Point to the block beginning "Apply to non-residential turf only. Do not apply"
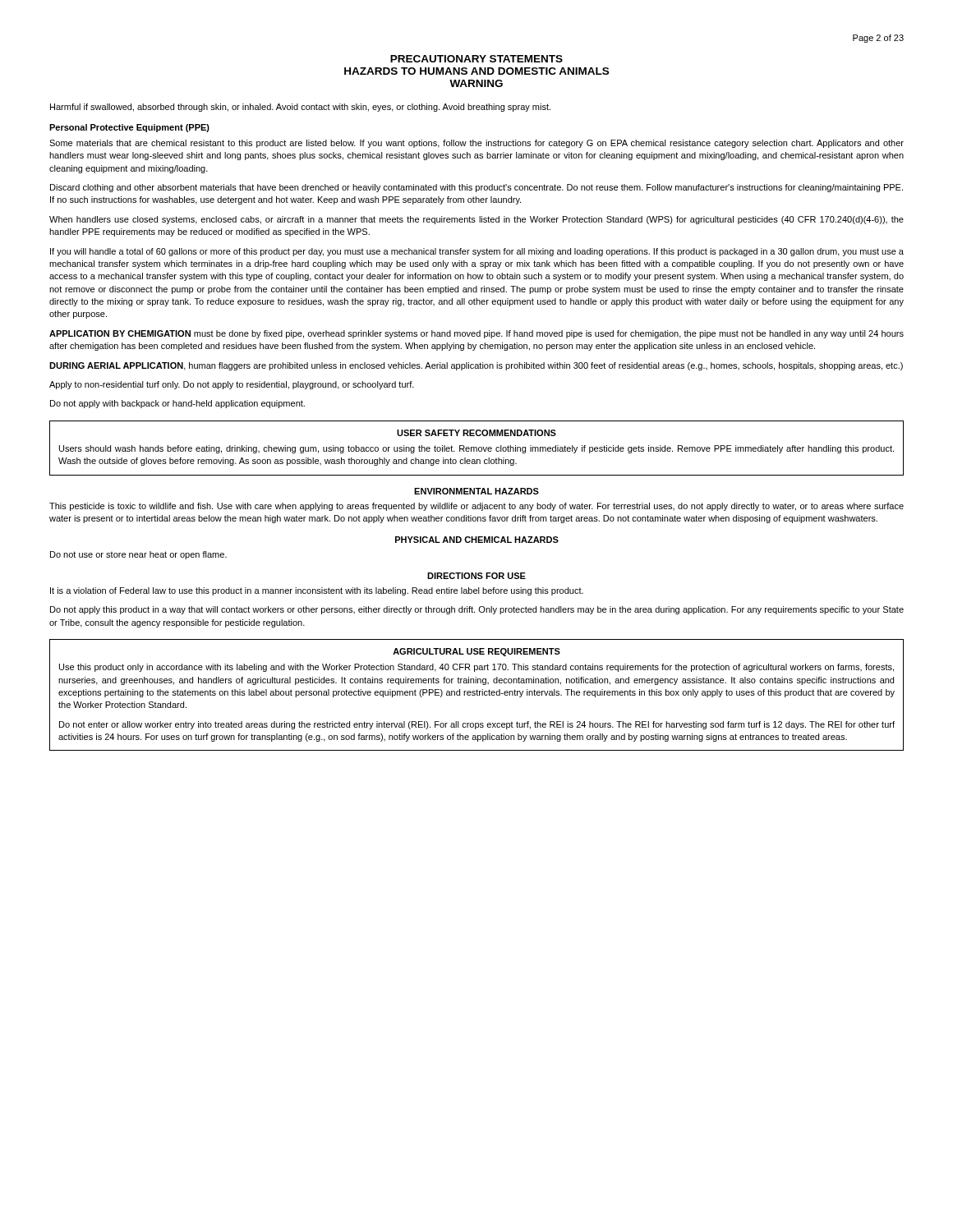 point(232,384)
